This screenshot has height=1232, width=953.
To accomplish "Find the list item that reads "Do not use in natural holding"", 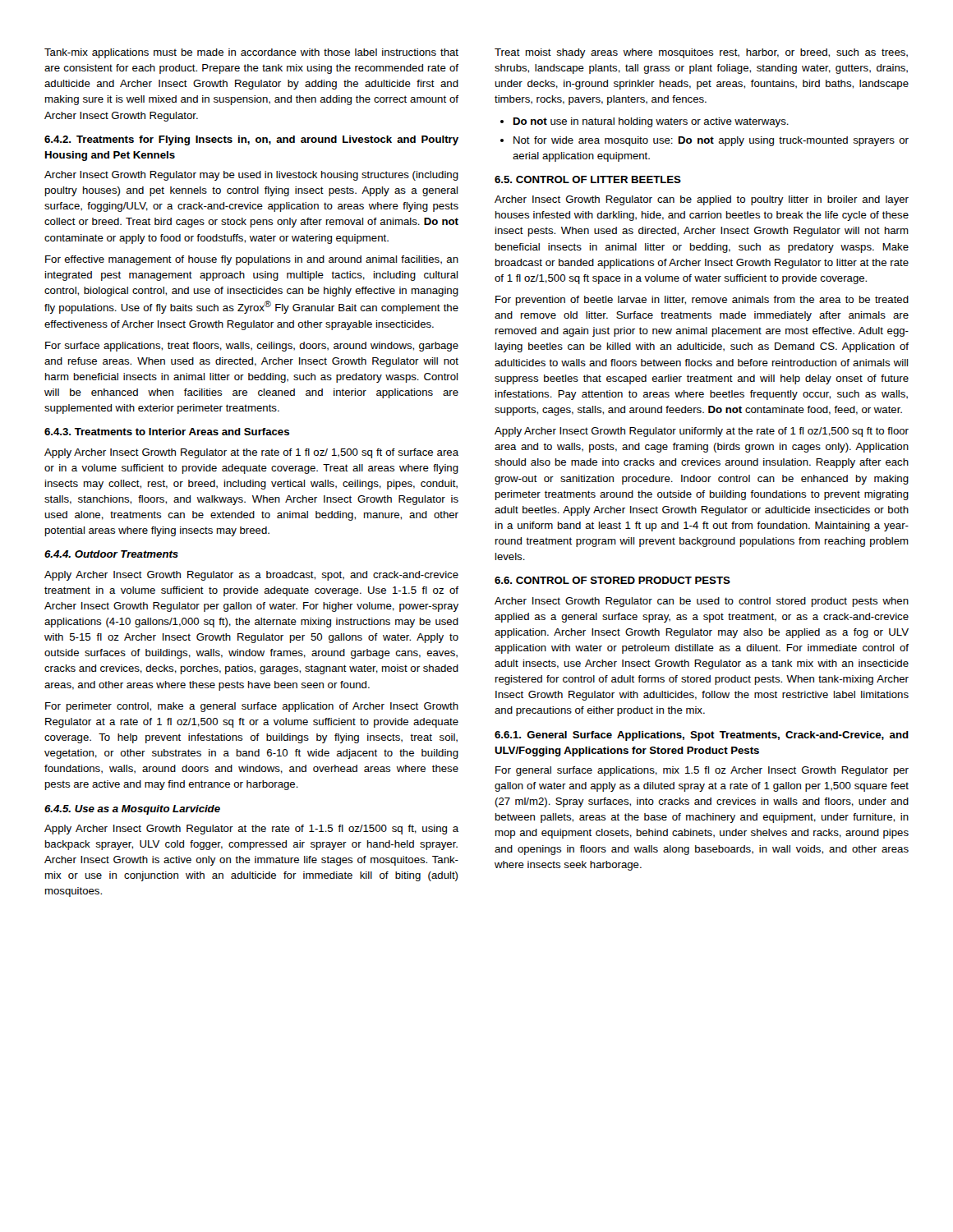I will [702, 121].
